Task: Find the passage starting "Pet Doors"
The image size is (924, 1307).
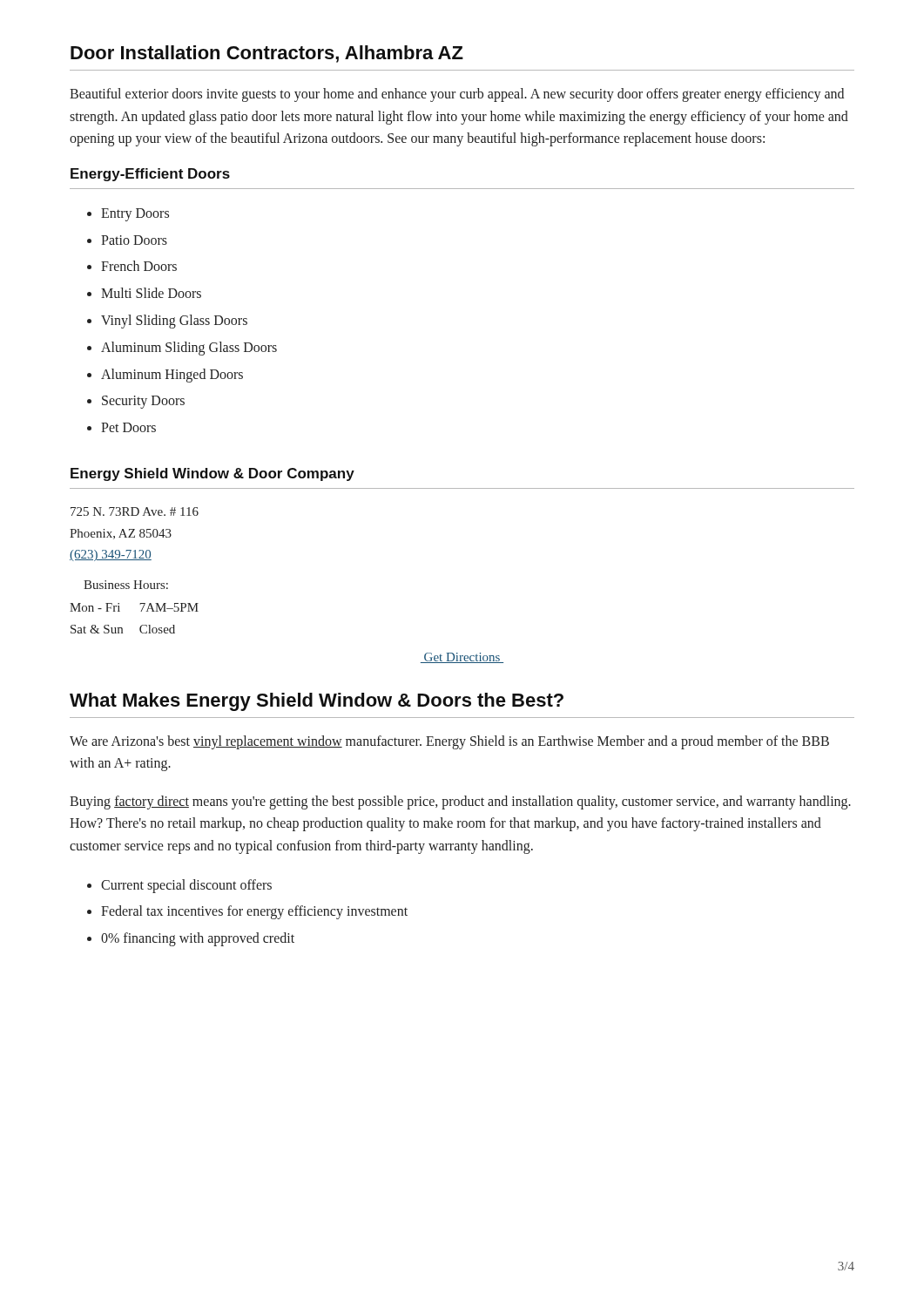Action: (129, 428)
